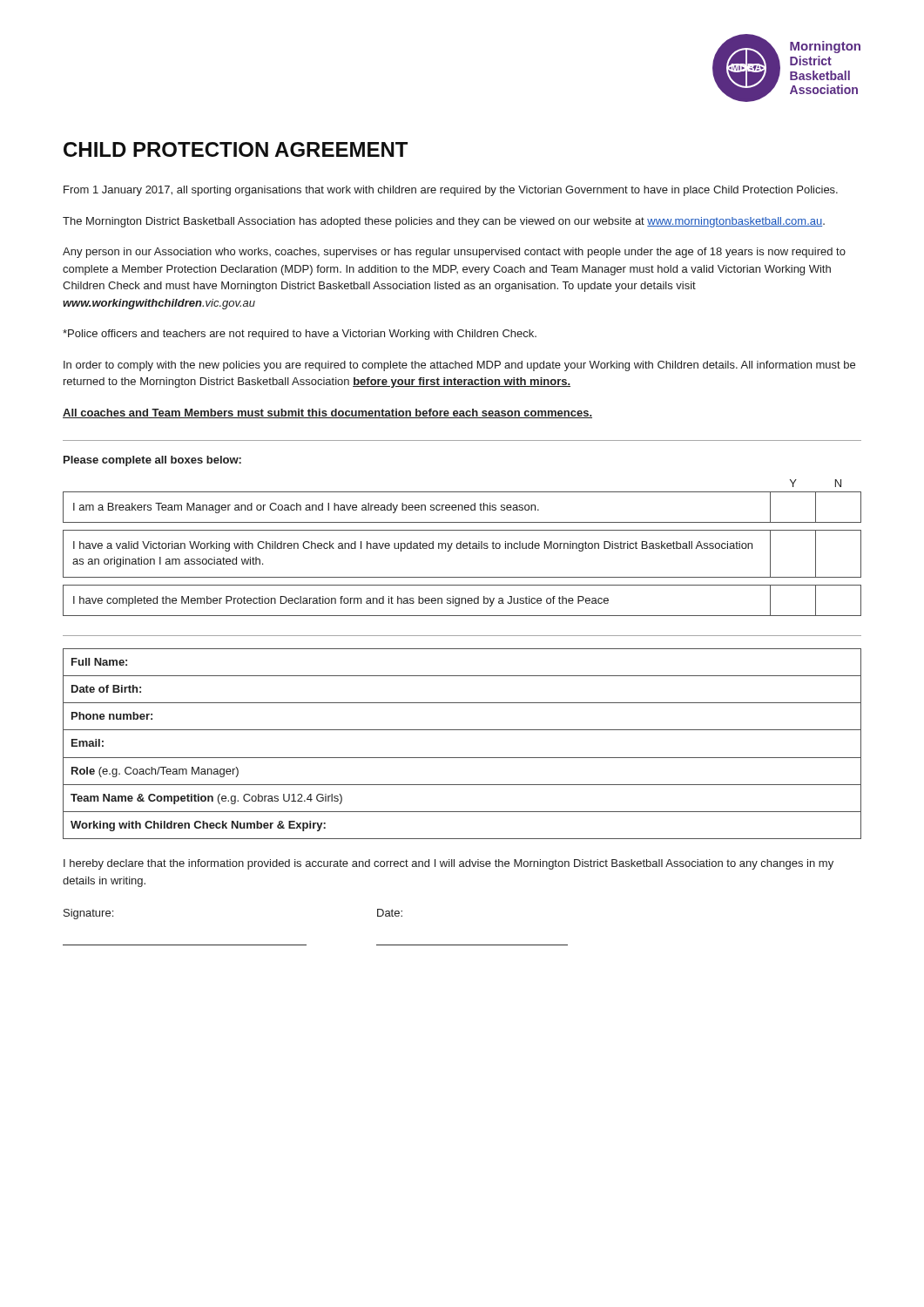Locate the element starting "Please complete all boxes below:"
The height and width of the screenshot is (1307, 924).
pos(152,460)
